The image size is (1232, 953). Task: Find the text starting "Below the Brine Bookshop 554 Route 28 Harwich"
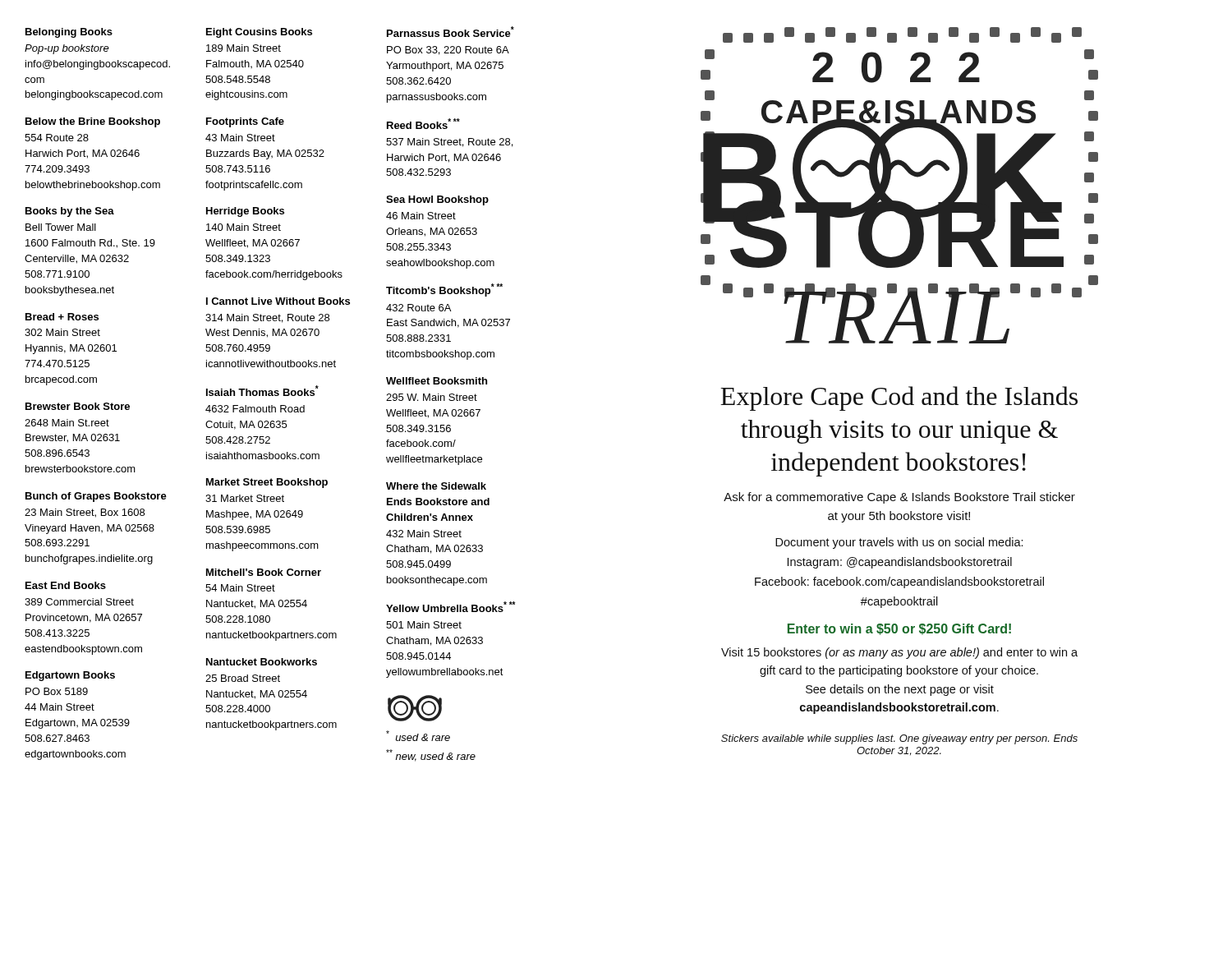109,152
